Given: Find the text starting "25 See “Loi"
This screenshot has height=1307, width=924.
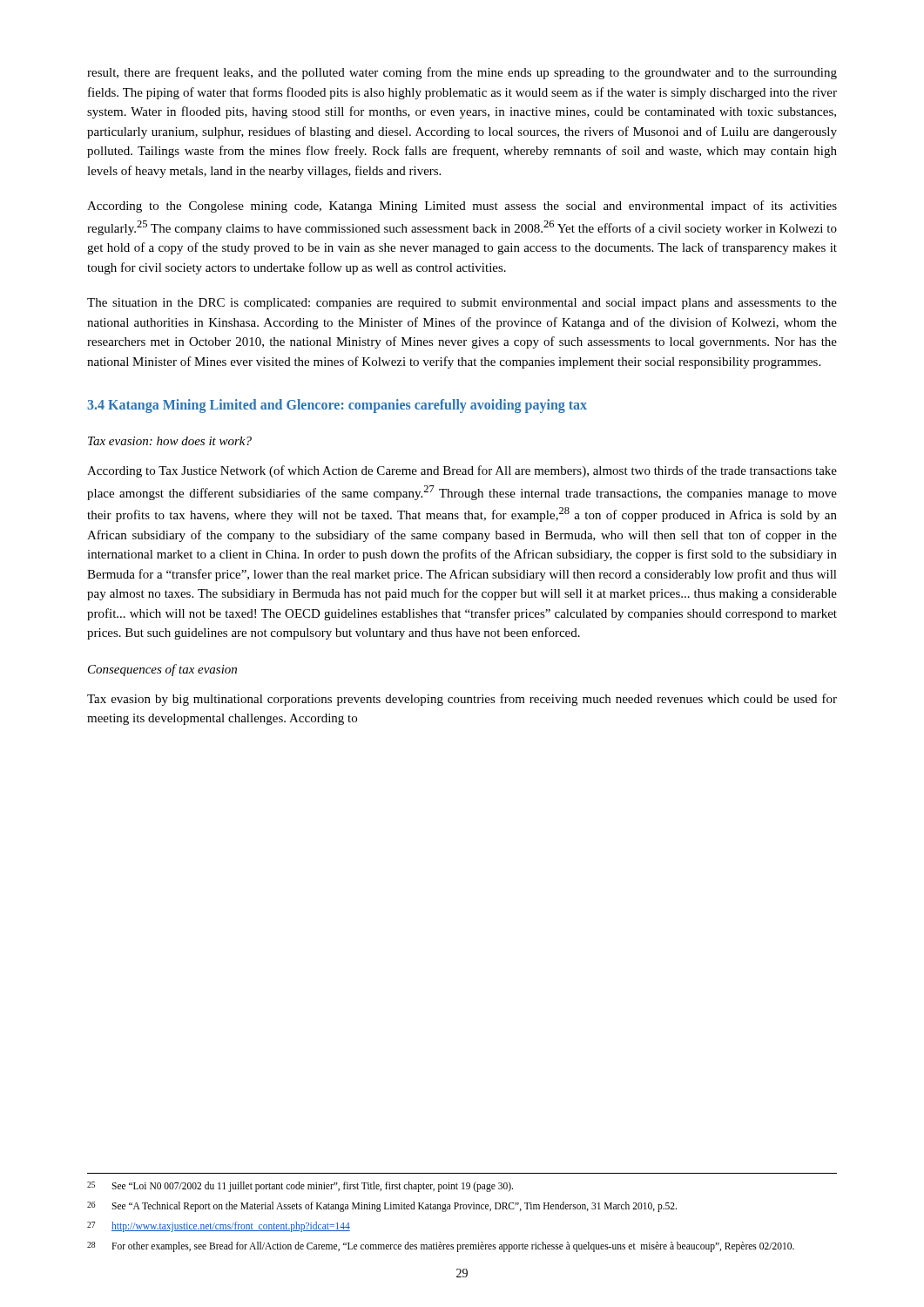Looking at the screenshot, I should click(x=462, y=1218).
